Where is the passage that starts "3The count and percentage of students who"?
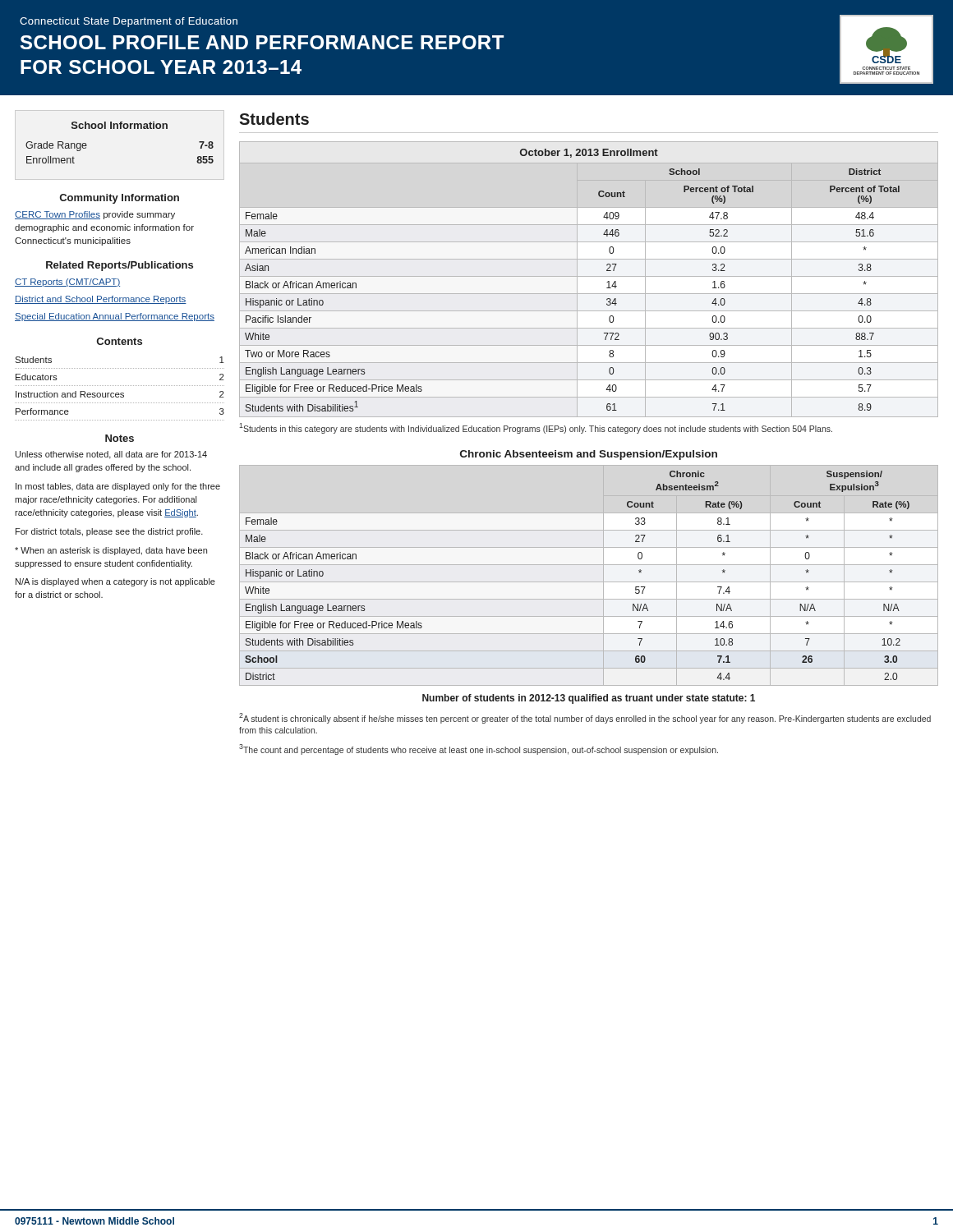Image resolution: width=953 pixels, height=1232 pixels. point(479,748)
